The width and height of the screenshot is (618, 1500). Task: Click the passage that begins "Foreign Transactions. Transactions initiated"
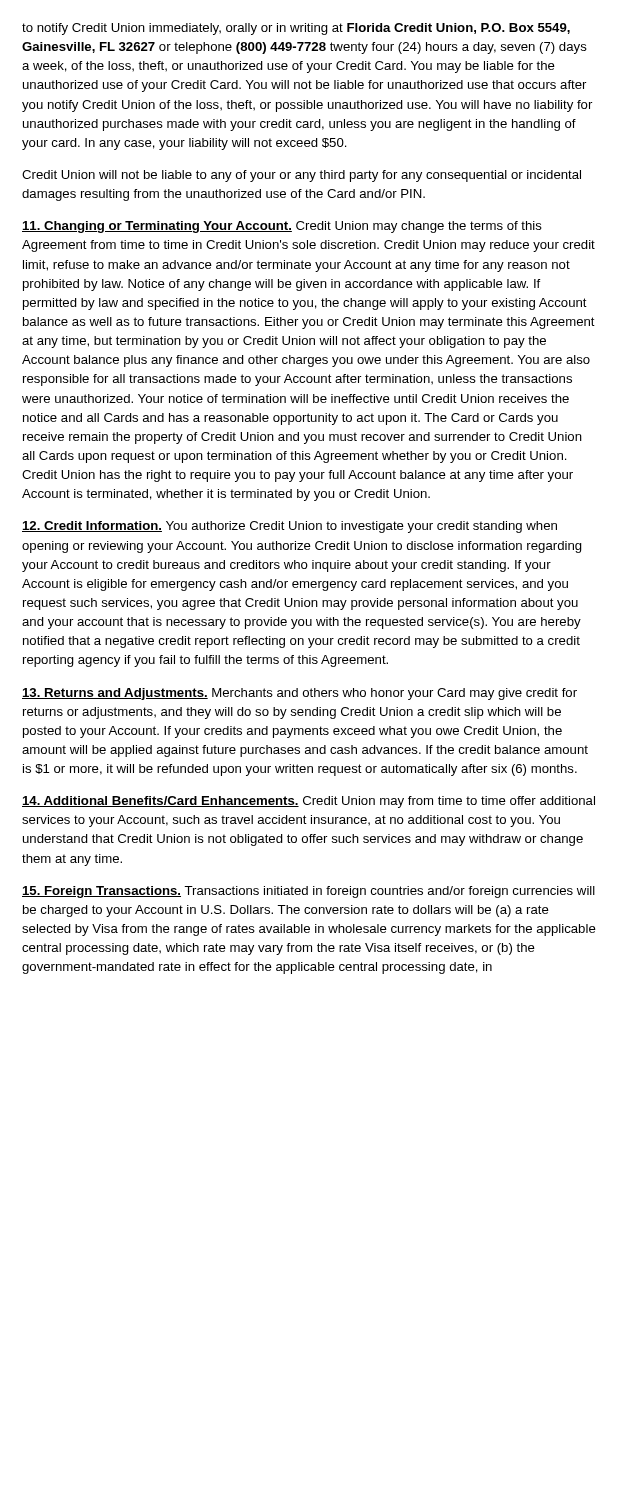tap(309, 929)
